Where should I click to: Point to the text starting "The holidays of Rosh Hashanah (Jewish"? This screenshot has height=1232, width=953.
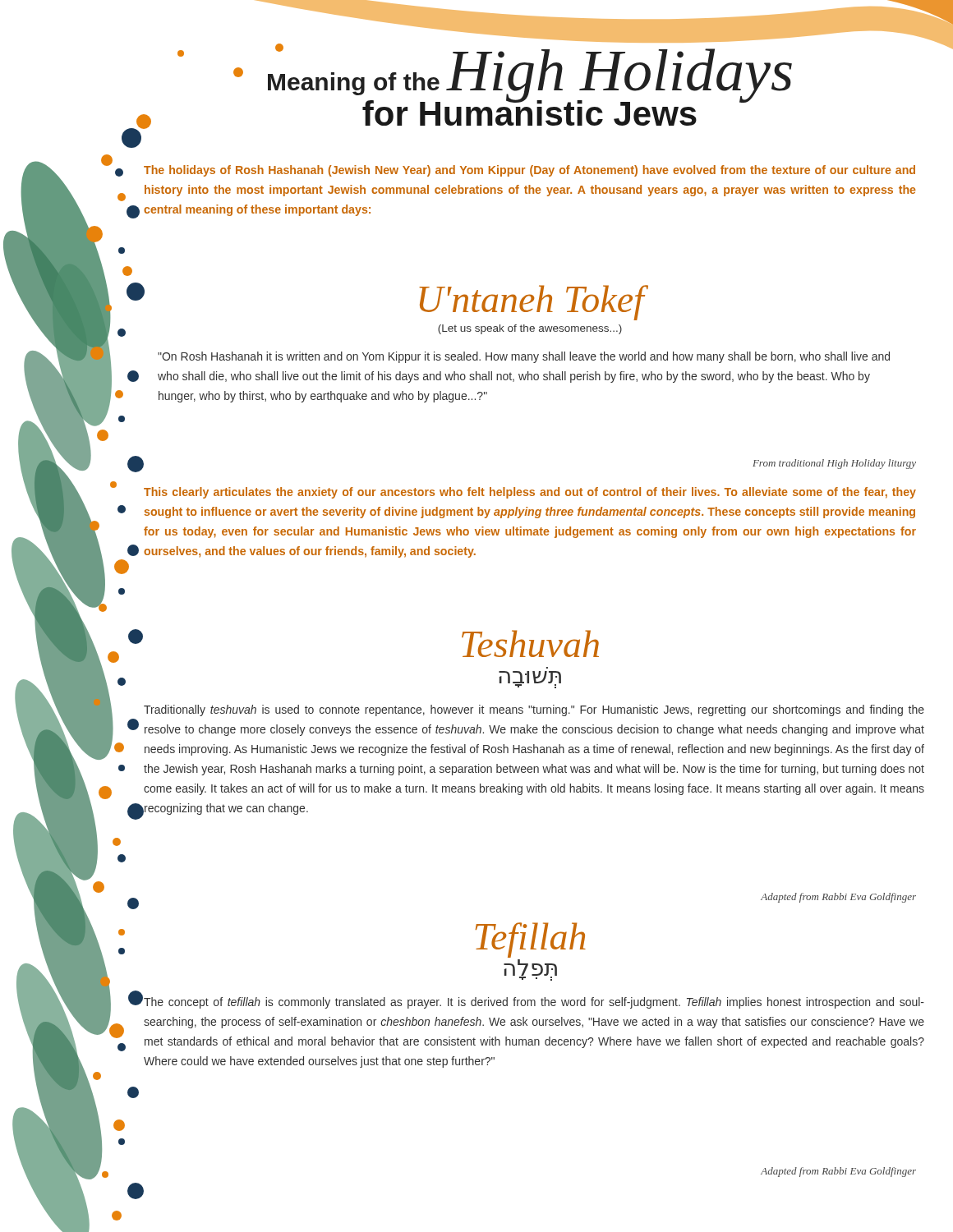coord(530,190)
